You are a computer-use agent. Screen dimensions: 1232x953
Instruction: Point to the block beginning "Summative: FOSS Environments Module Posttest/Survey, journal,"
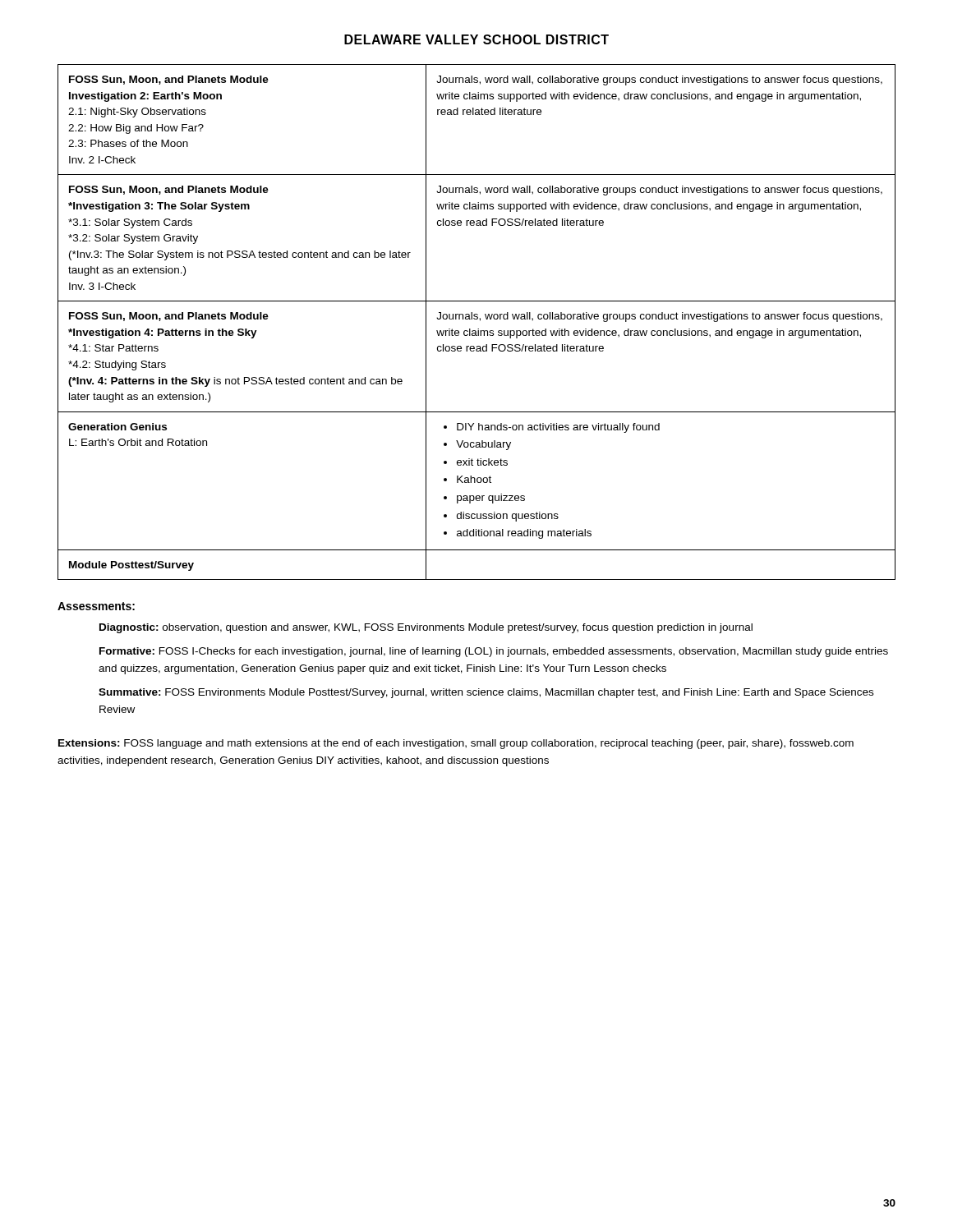click(x=486, y=701)
